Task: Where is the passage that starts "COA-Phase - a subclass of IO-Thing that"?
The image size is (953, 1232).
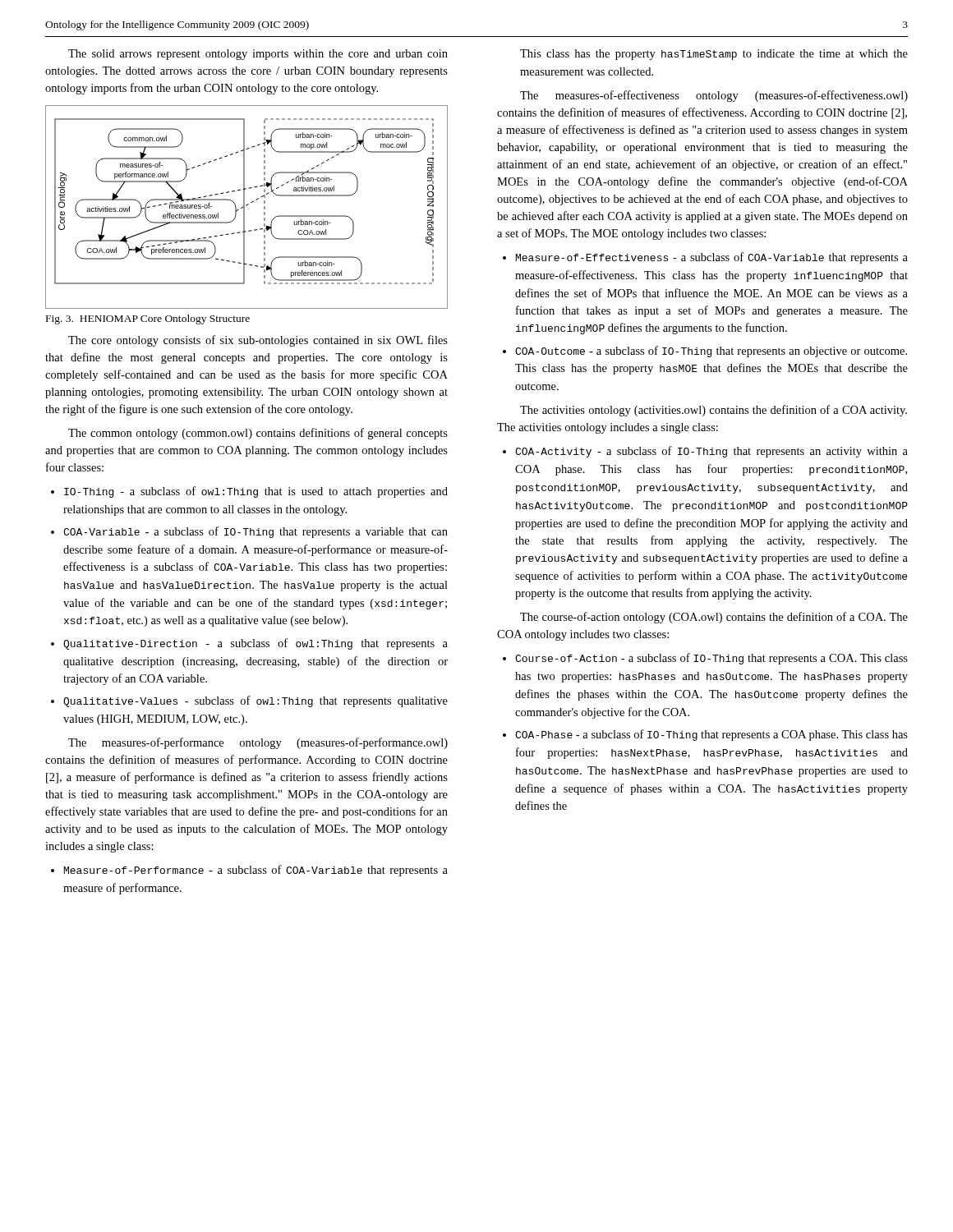Action: [711, 770]
